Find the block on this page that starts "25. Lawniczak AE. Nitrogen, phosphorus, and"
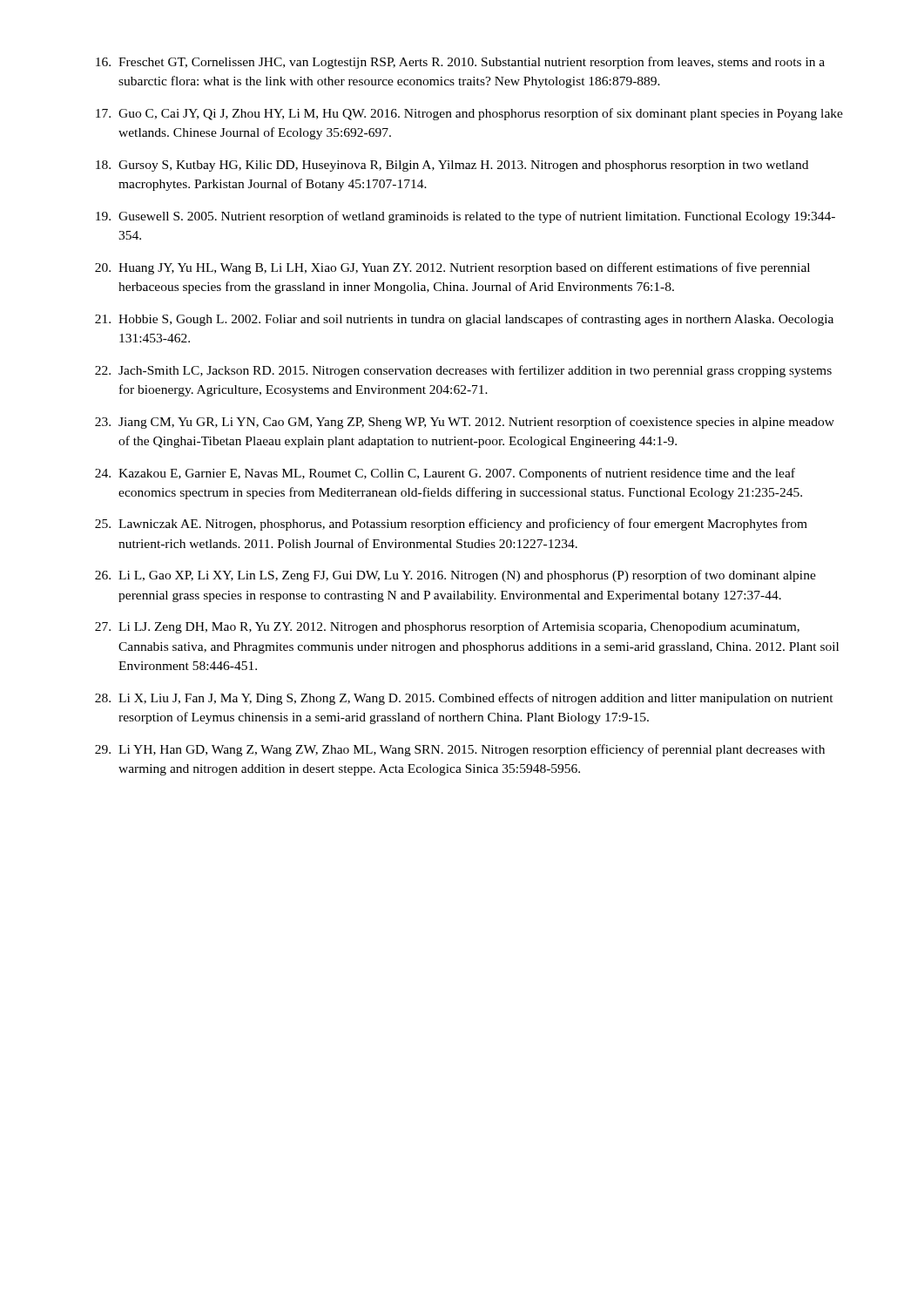Screen dimensions: 1307x924 pos(462,534)
